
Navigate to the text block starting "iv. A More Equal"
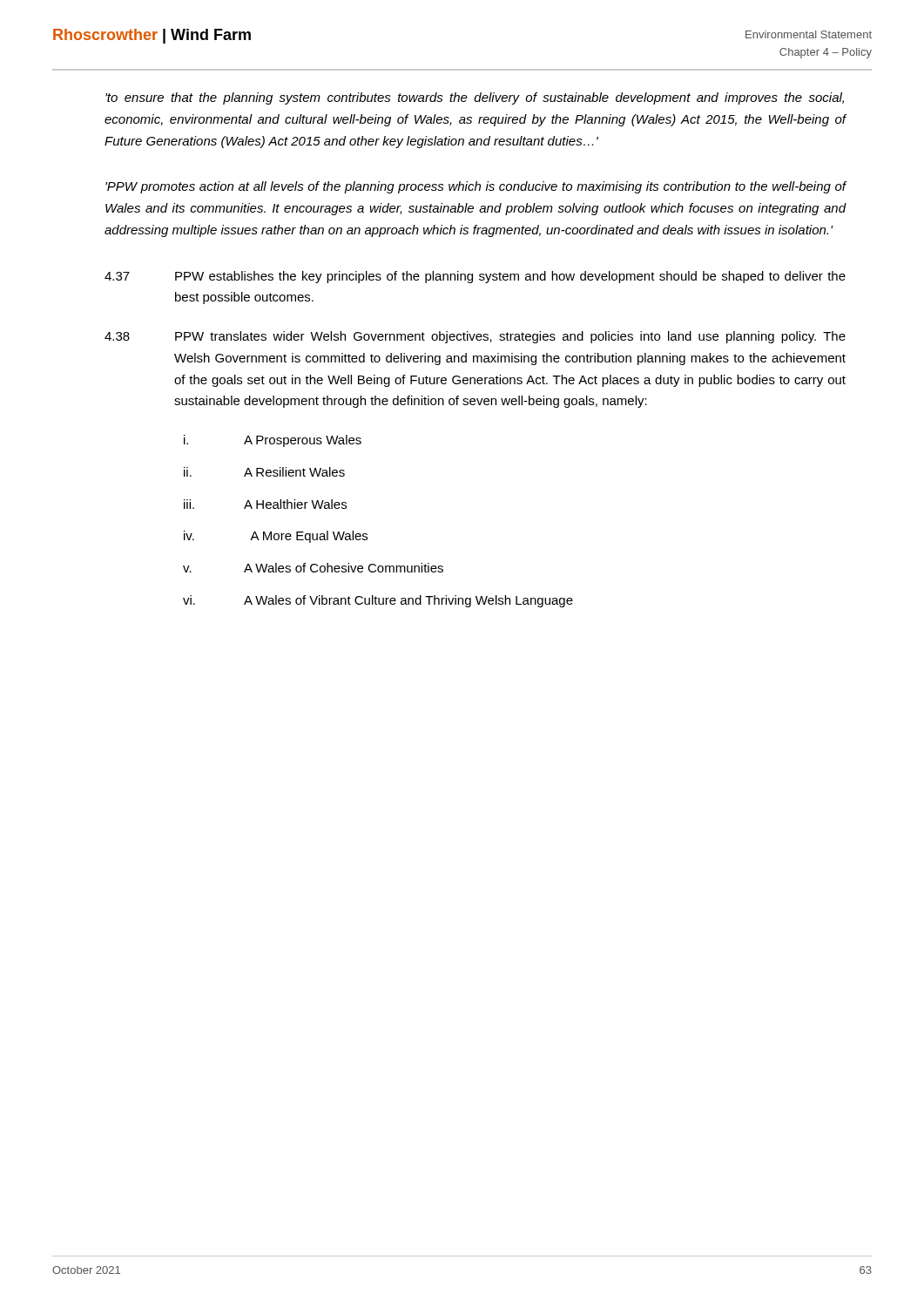tap(276, 537)
